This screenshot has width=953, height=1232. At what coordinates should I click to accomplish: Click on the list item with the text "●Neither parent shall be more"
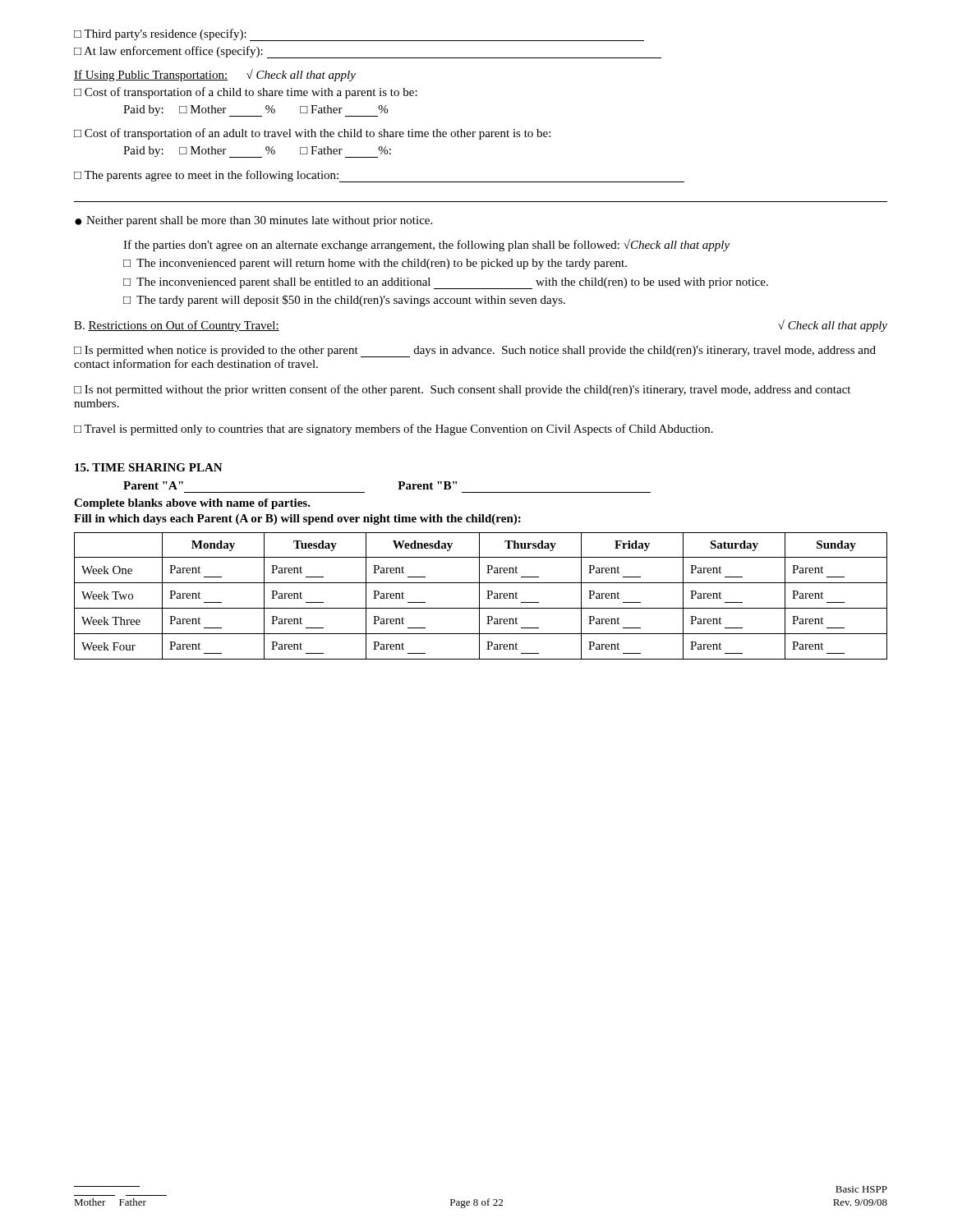[x=254, y=221]
